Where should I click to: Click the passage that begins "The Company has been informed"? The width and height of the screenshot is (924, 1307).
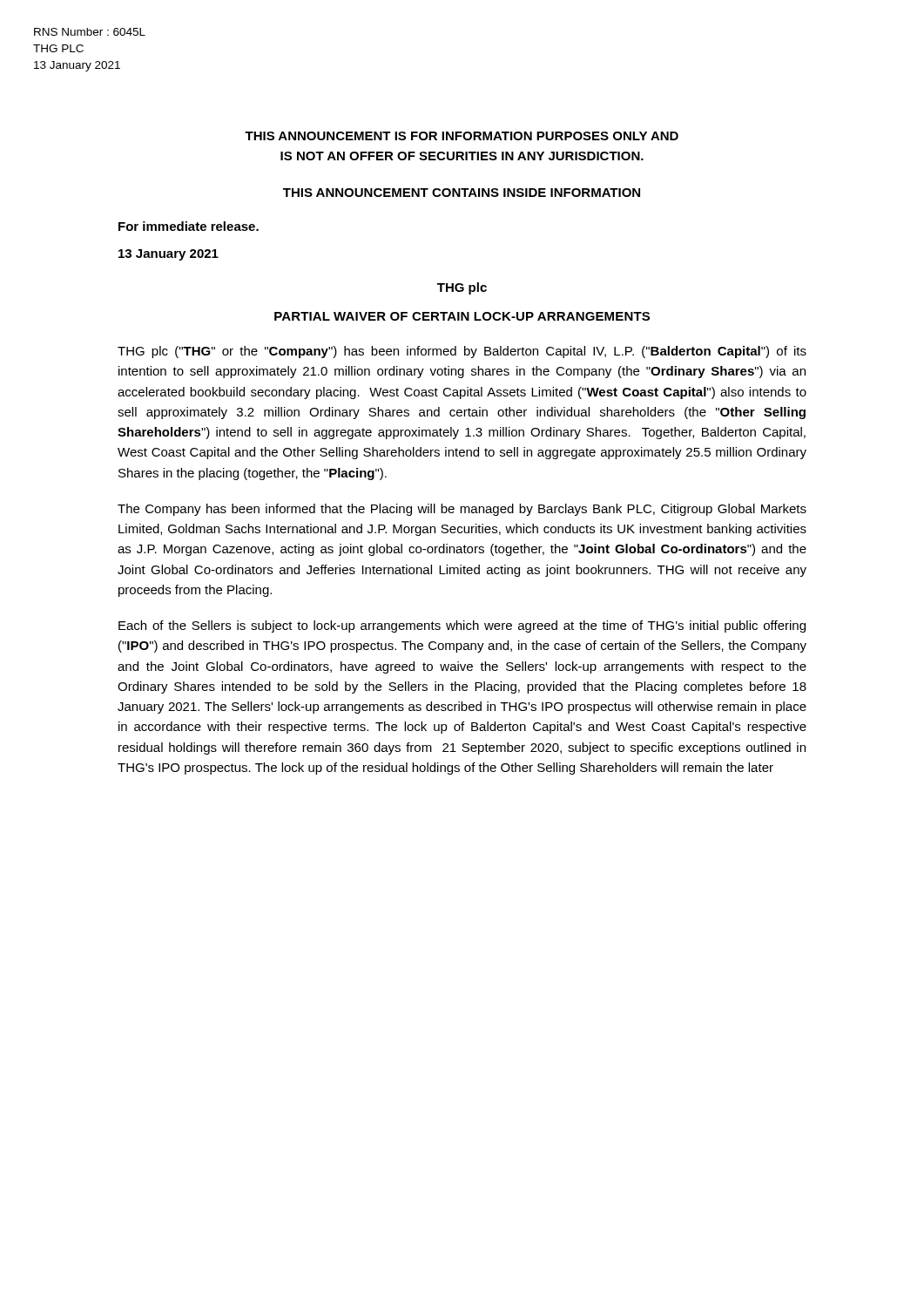(x=462, y=549)
